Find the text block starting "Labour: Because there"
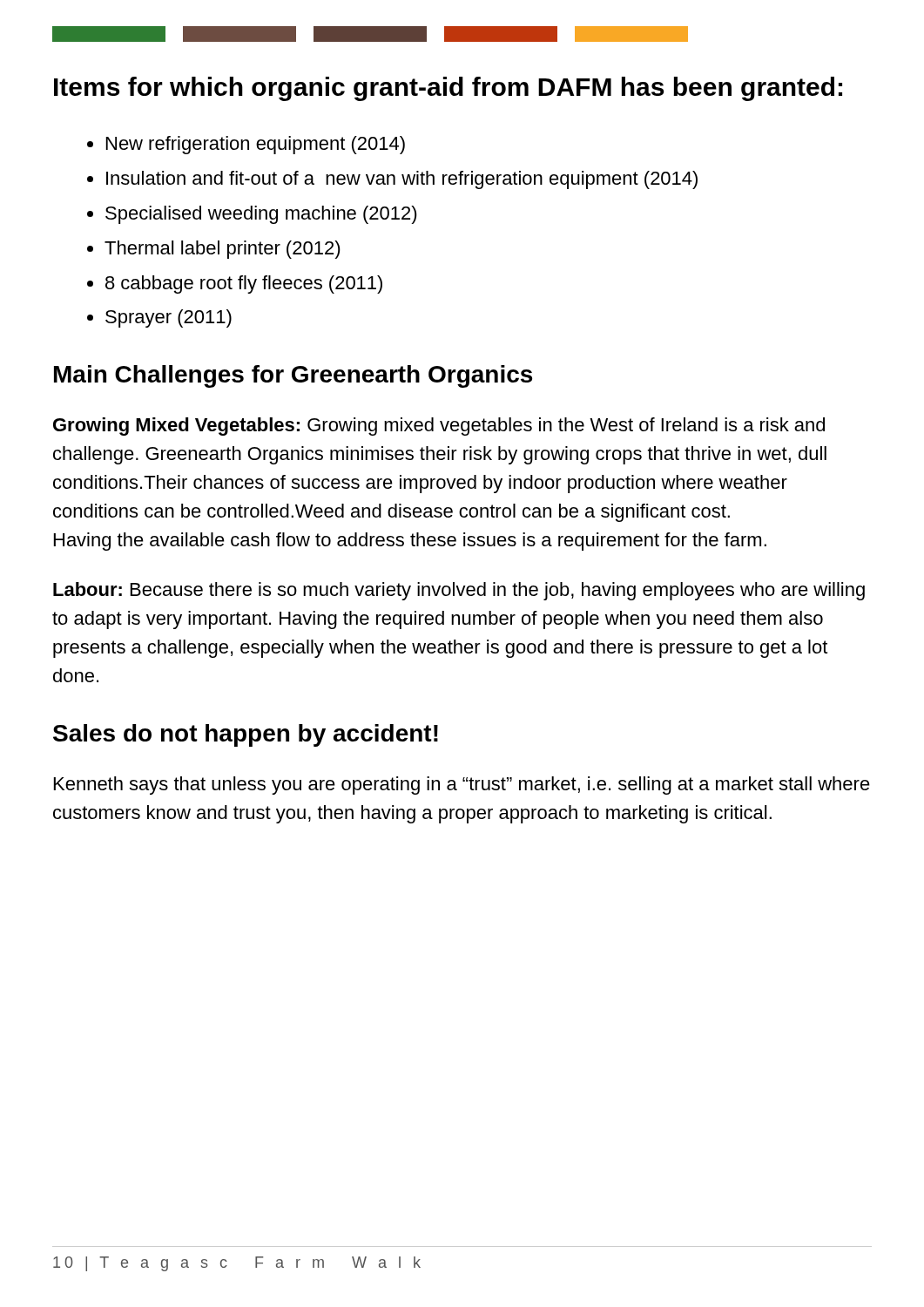 point(459,633)
